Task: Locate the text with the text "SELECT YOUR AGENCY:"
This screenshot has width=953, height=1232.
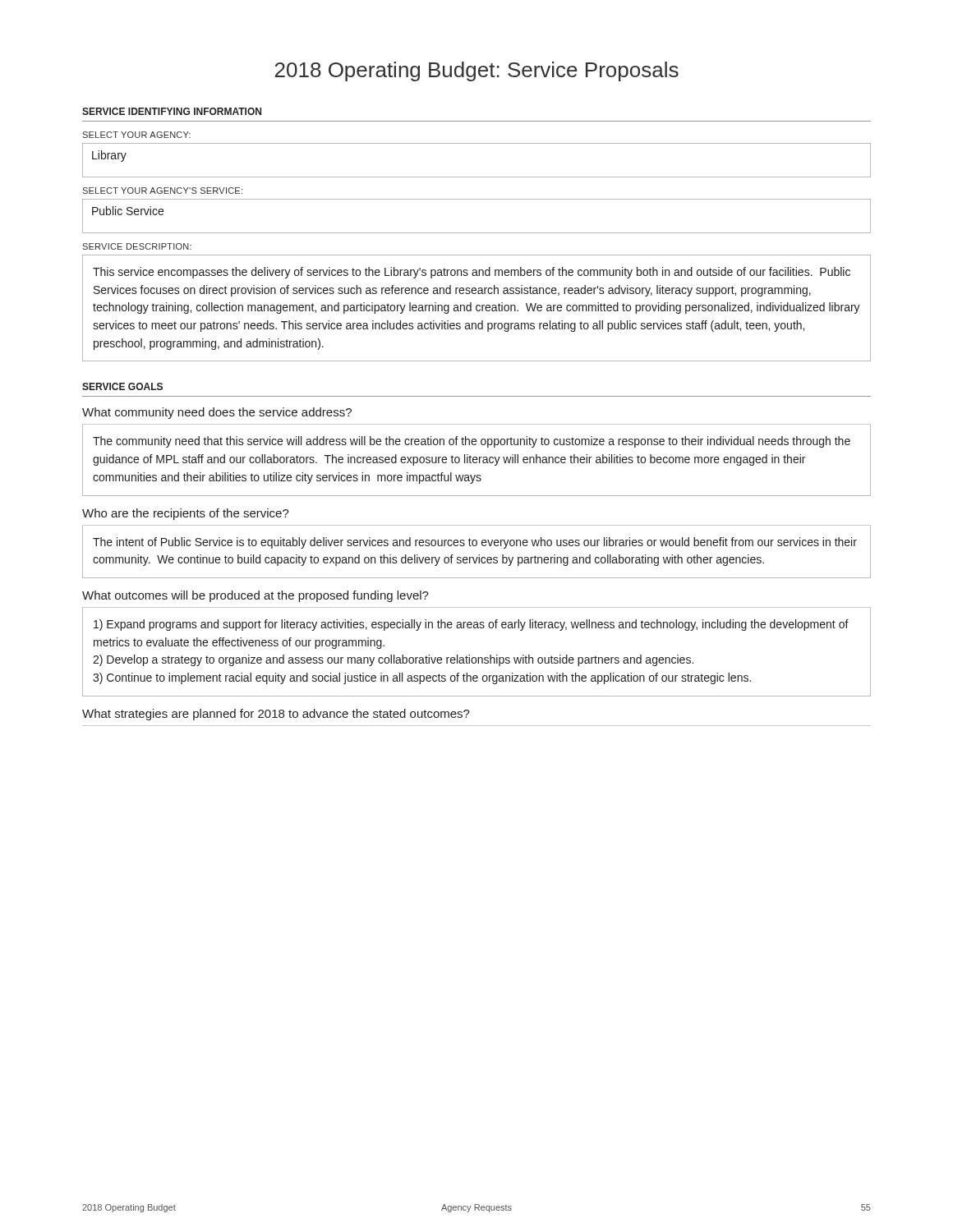Action: pos(137,135)
